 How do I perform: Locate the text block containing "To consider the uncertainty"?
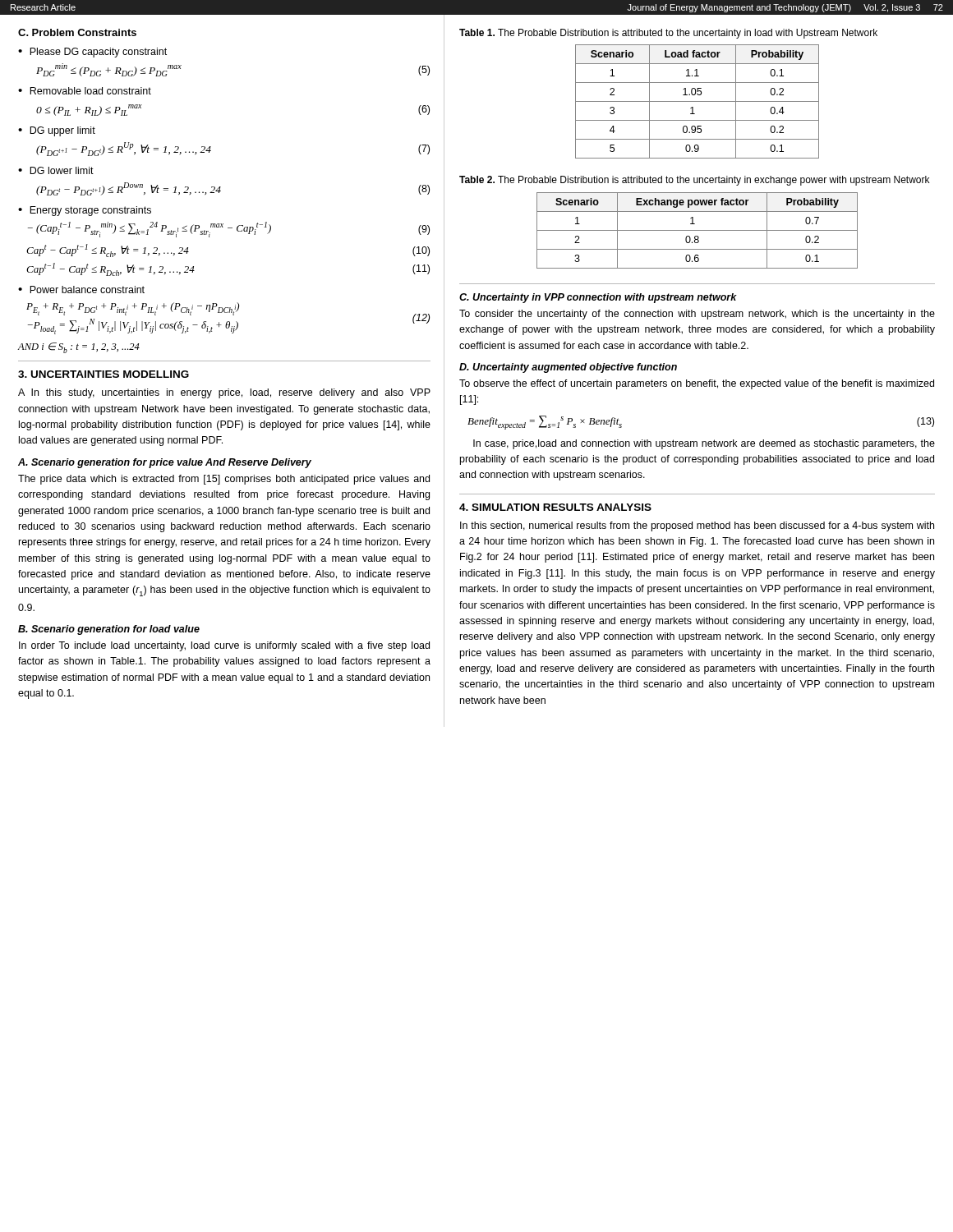click(x=697, y=329)
